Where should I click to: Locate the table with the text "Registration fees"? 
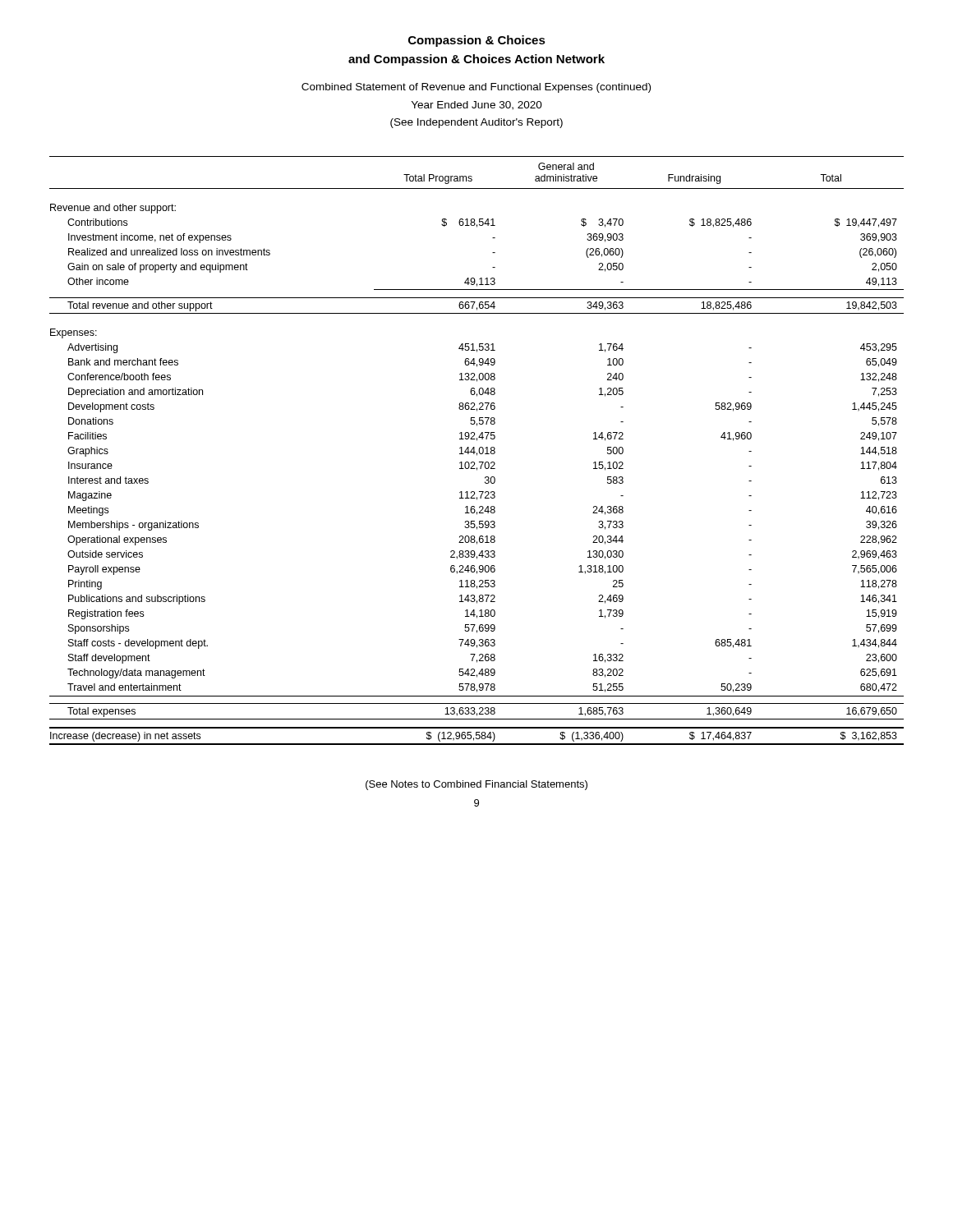(x=476, y=450)
